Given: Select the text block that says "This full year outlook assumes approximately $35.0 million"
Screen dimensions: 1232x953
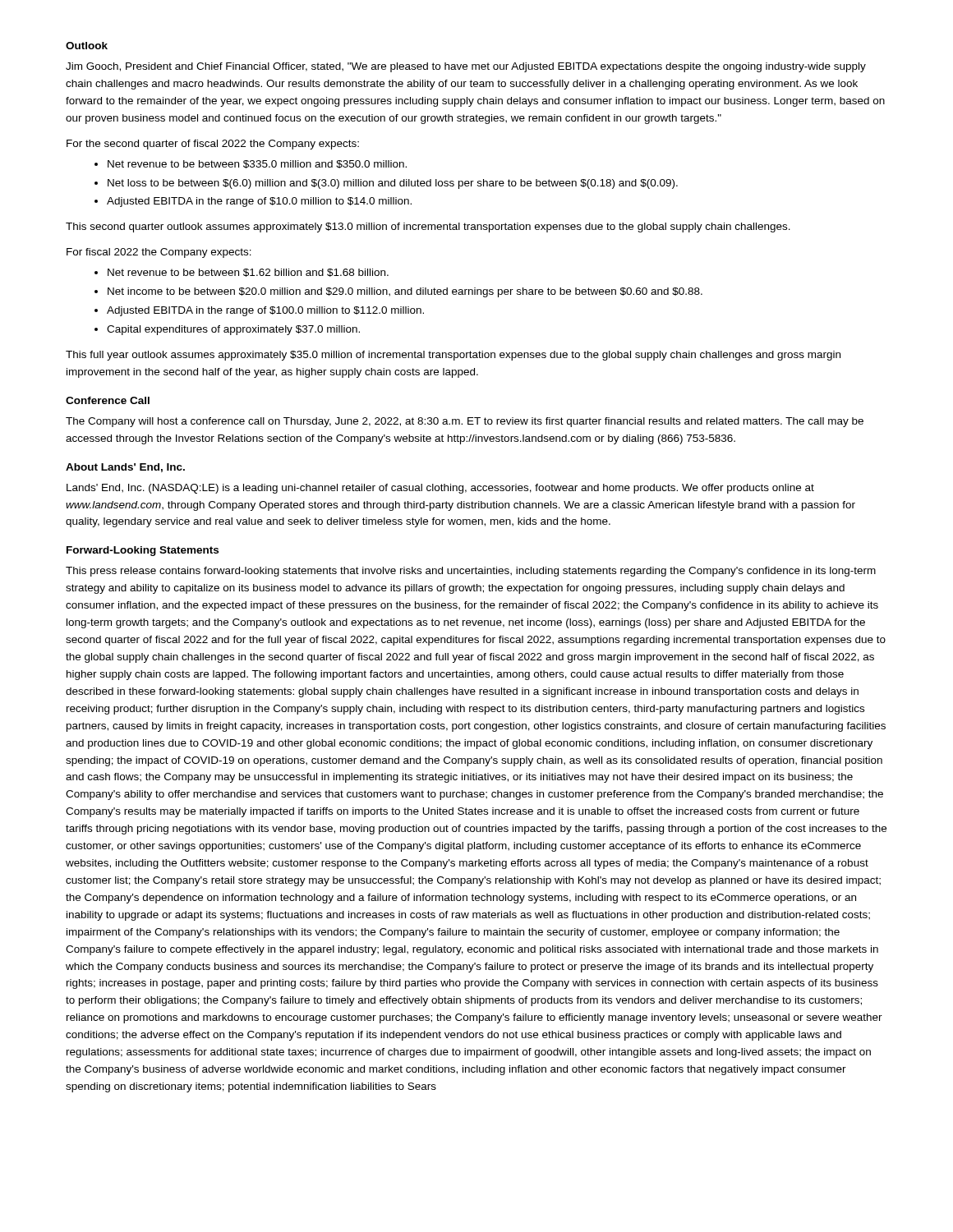Looking at the screenshot, I should pyautogui.click(x=454, y=363).
